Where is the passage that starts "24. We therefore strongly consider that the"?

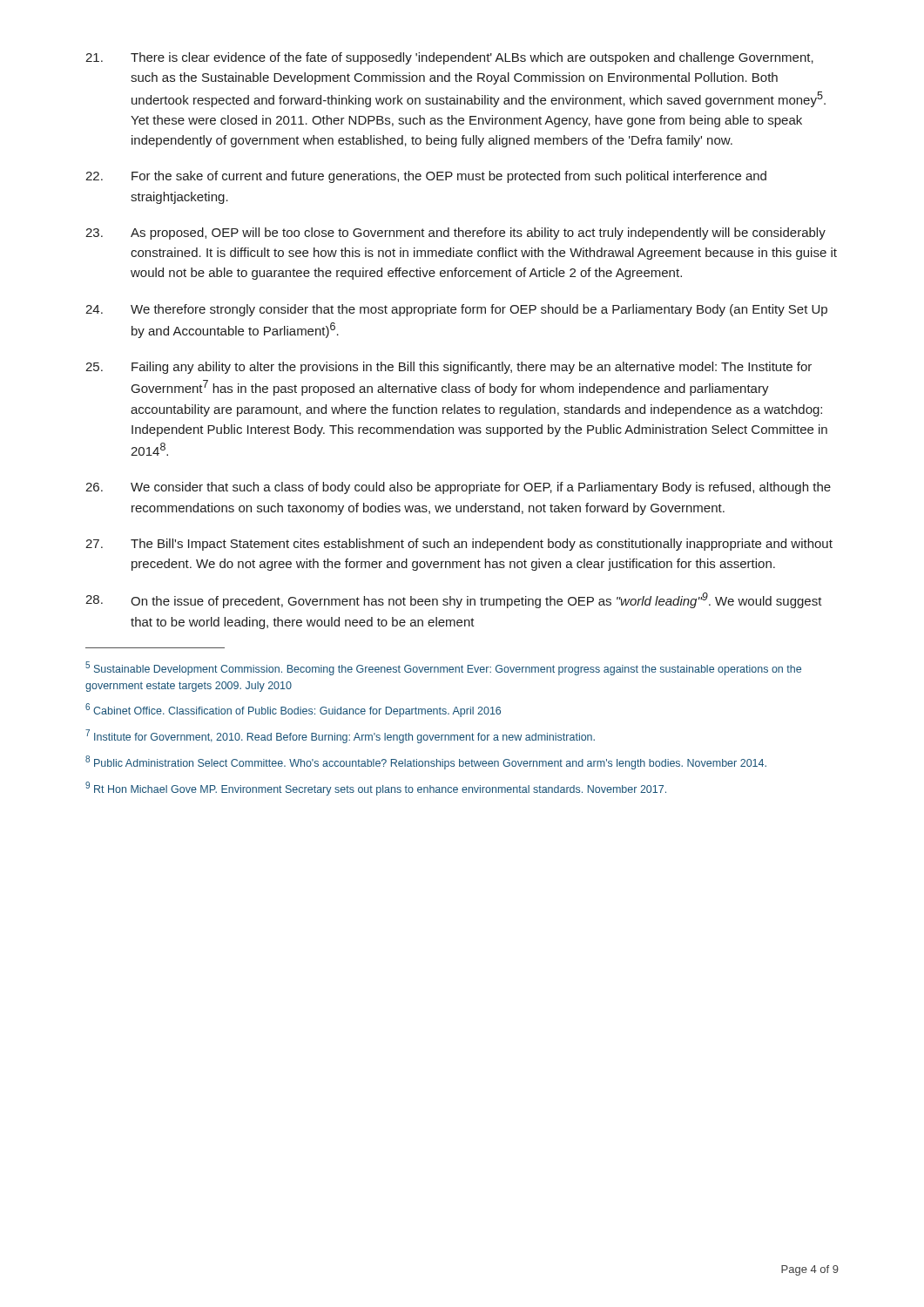point(462,320)
